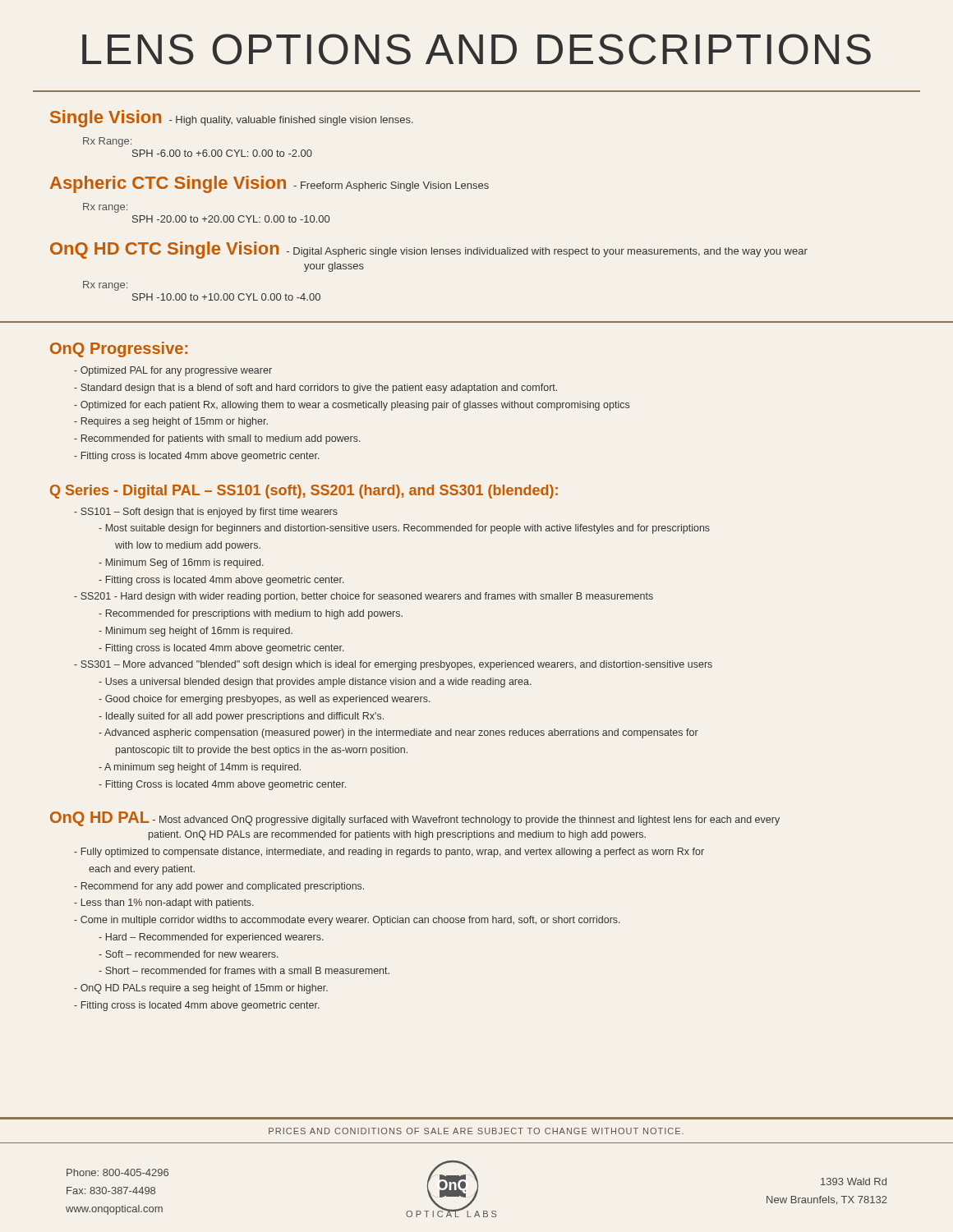Find the region starting "Most suitable design"
This screenshot has width=953, height=1232.
[404, 528]
